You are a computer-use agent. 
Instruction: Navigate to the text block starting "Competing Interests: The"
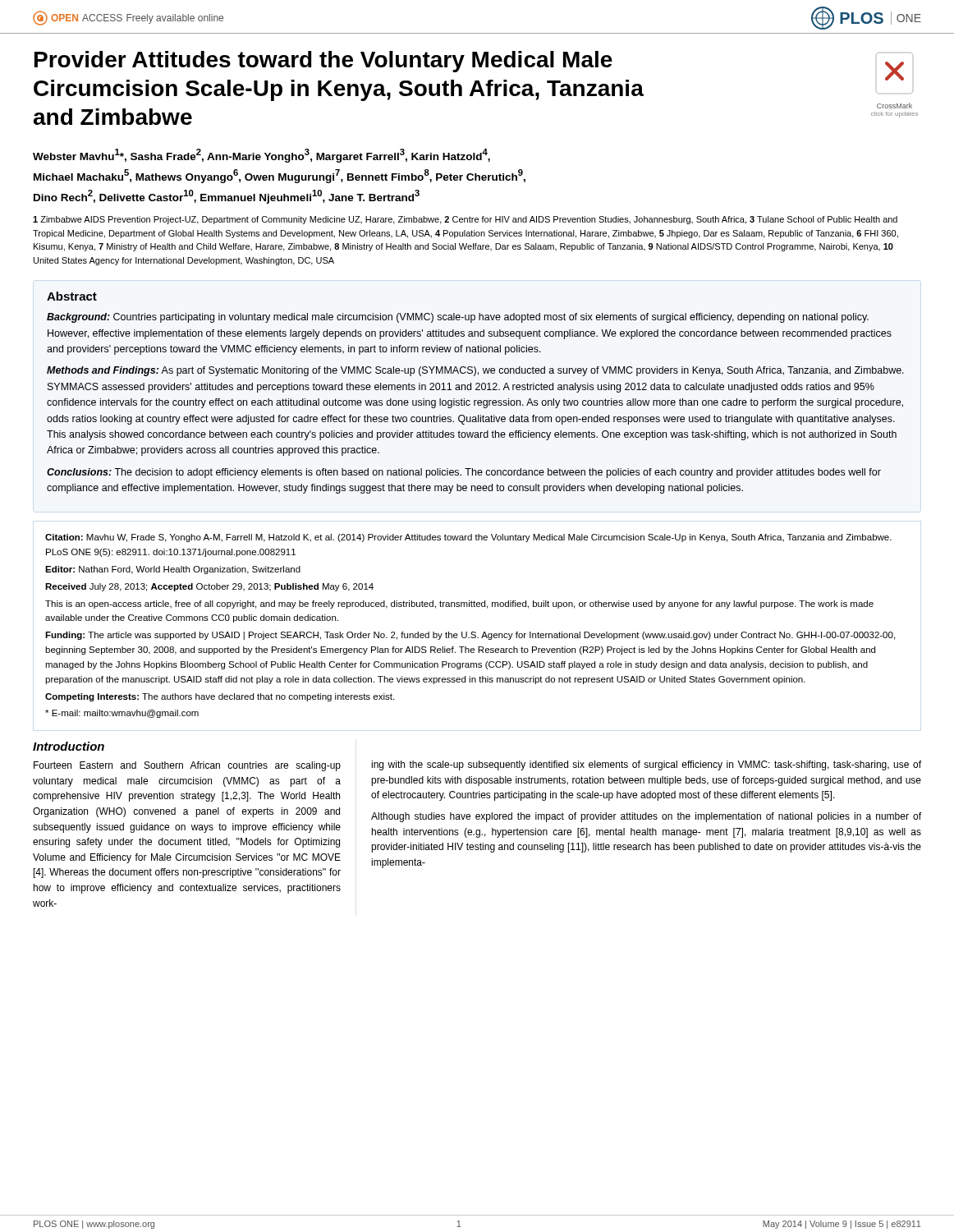coord(220,696)
